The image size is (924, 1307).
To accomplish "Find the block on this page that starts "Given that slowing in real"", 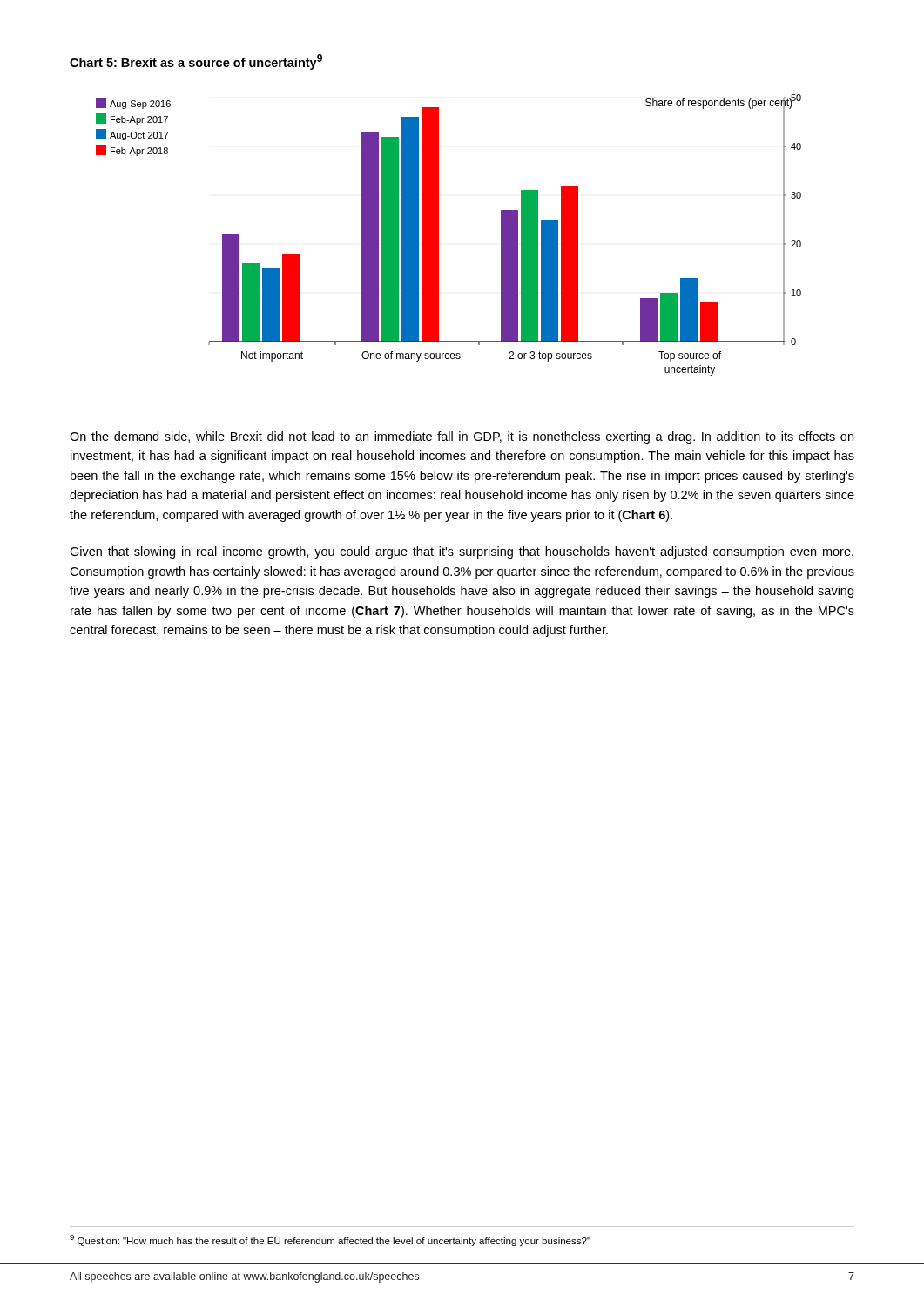I will pos(462,591).
